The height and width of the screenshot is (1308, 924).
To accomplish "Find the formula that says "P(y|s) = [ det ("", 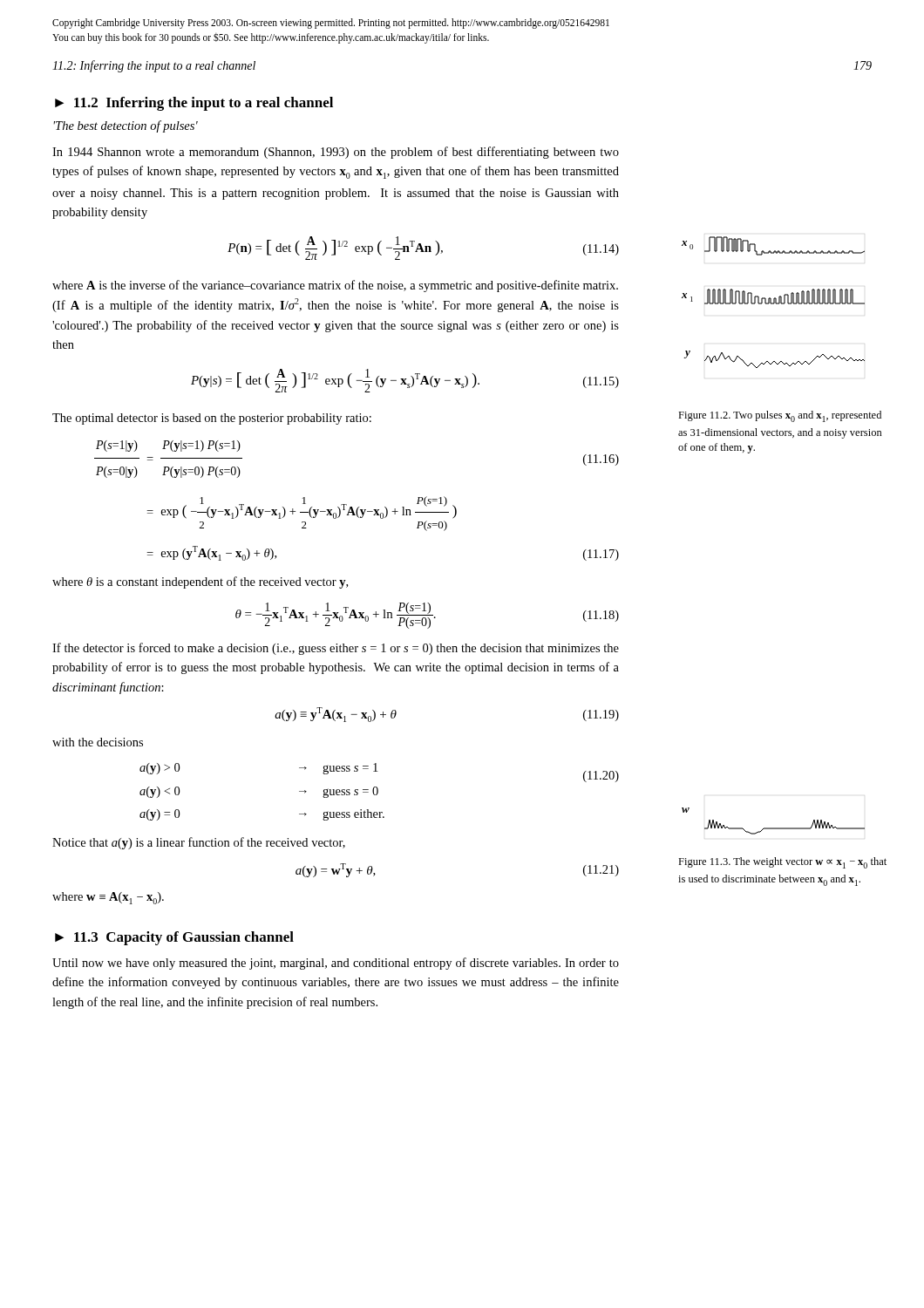I will (405, 381).
